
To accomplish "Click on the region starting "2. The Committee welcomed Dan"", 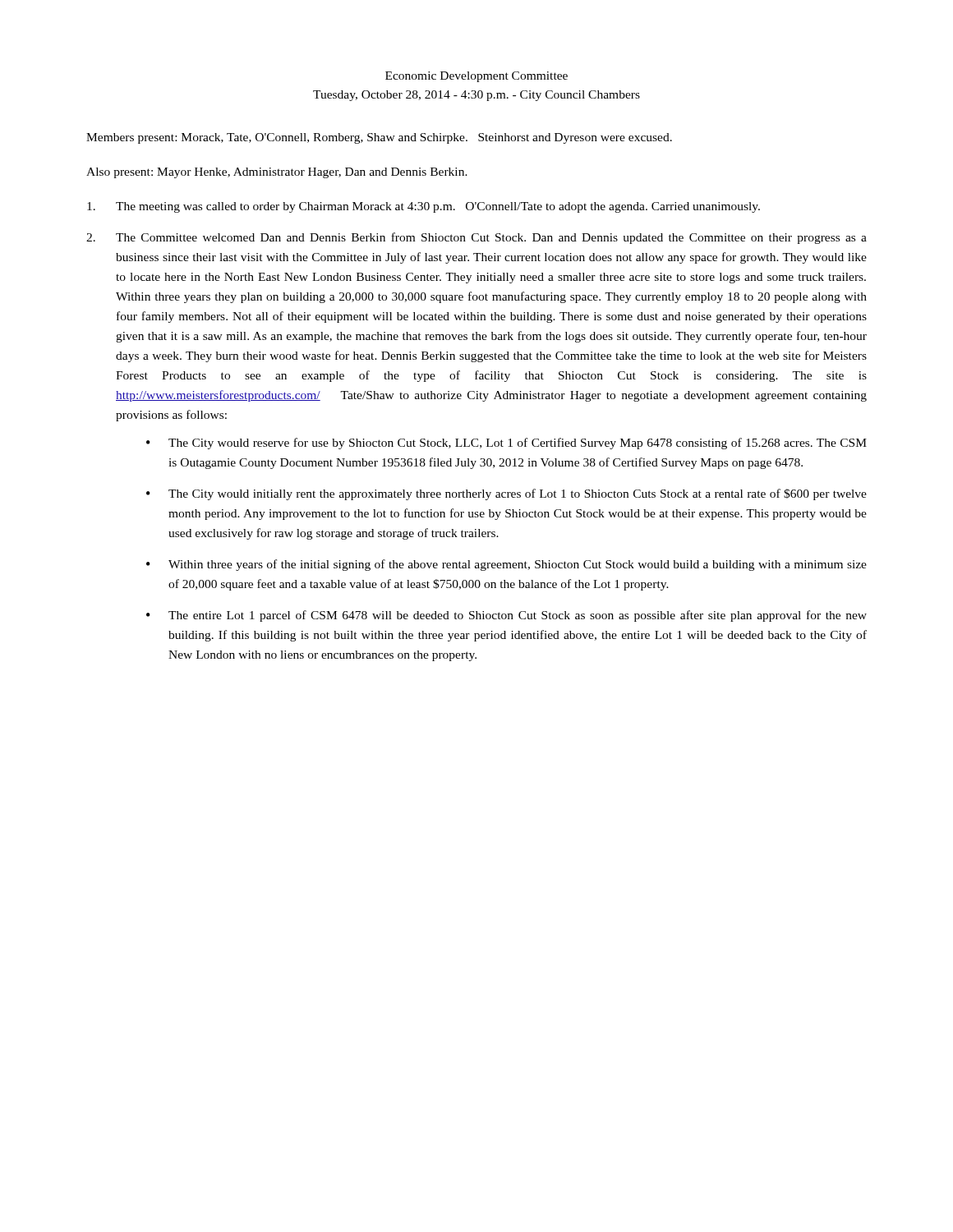I will coord(476,452).
